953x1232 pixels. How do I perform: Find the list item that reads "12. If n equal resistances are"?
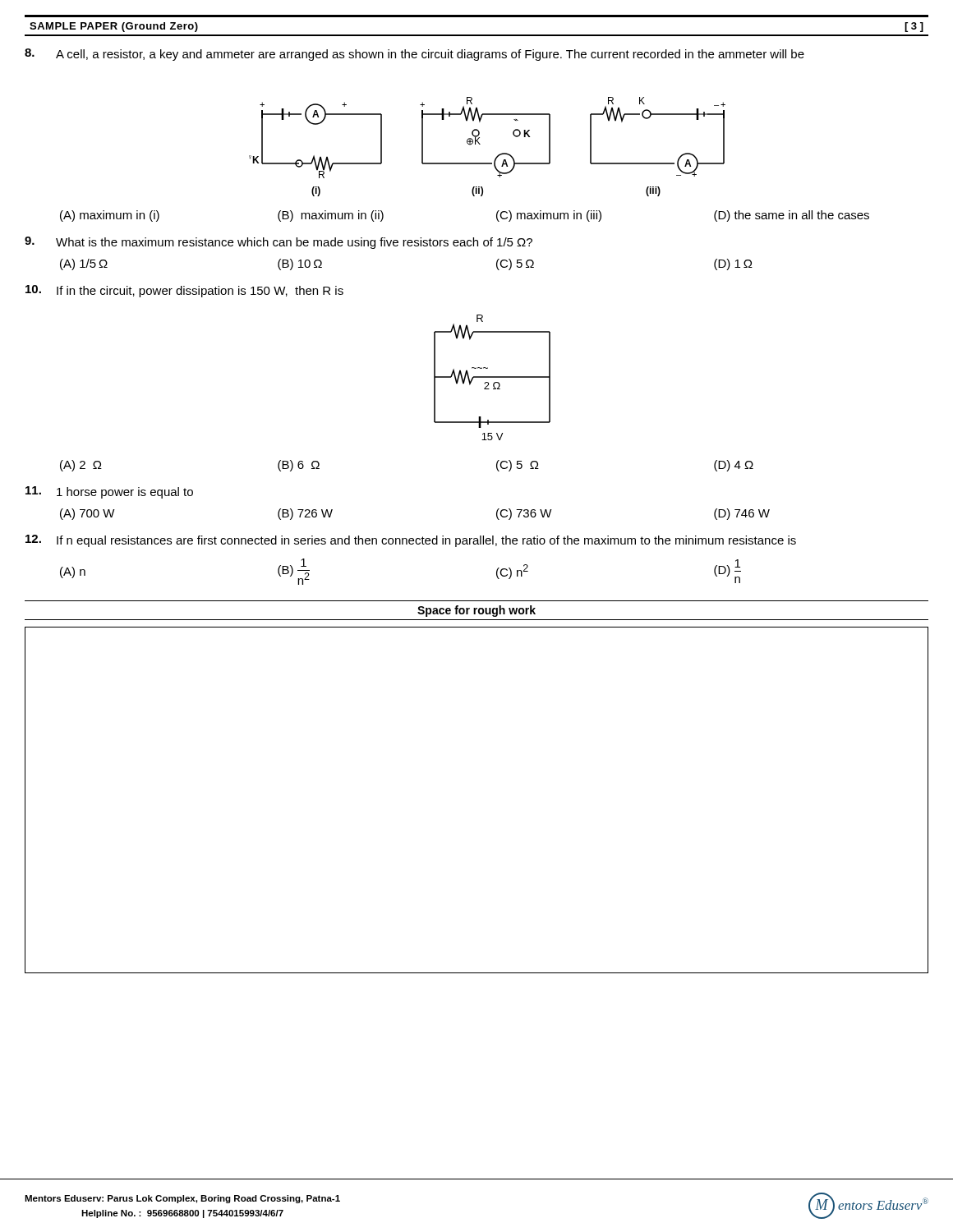tap(411, 541)
